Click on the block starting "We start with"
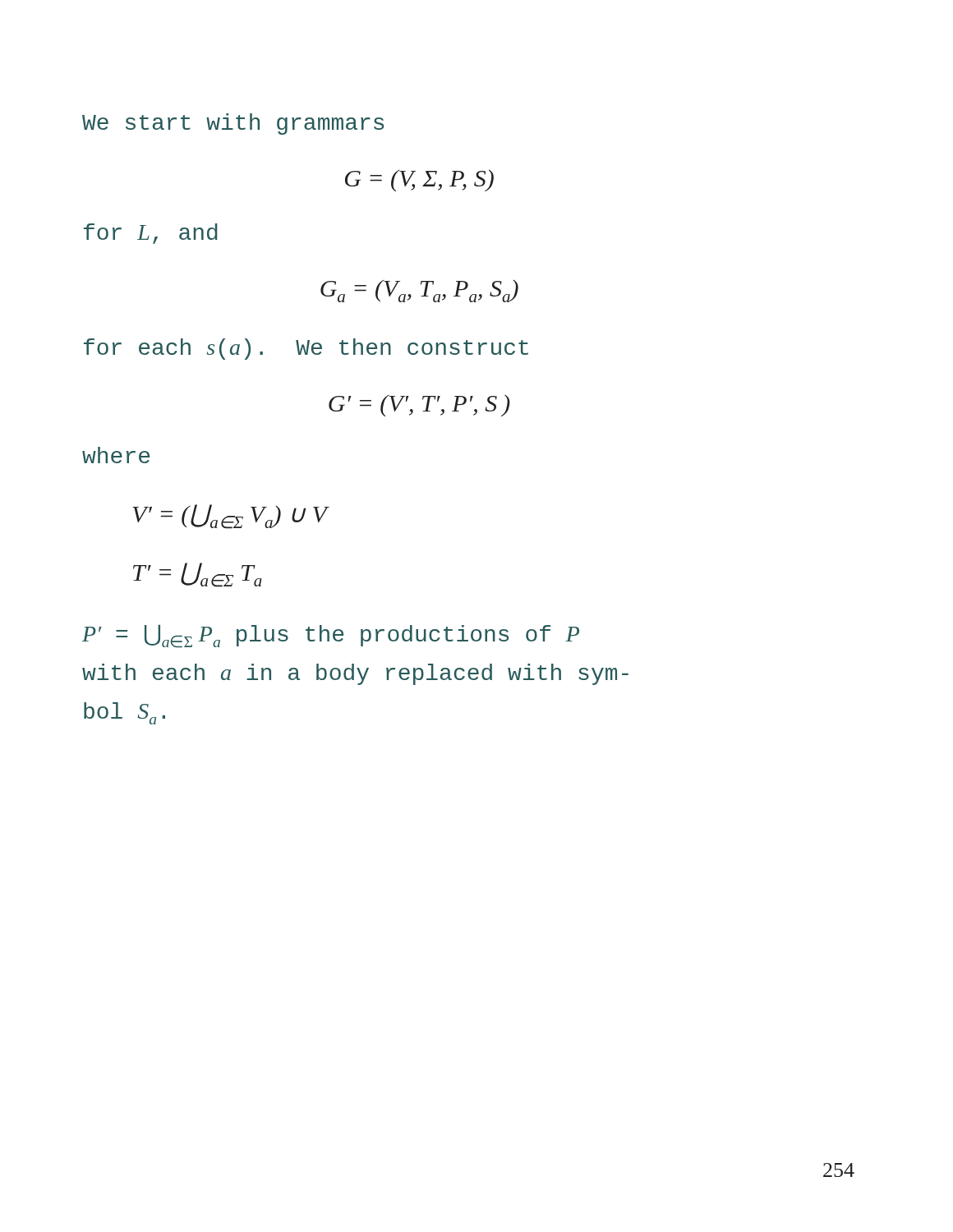The image size is (953, 1232). [x=234, y=124]
